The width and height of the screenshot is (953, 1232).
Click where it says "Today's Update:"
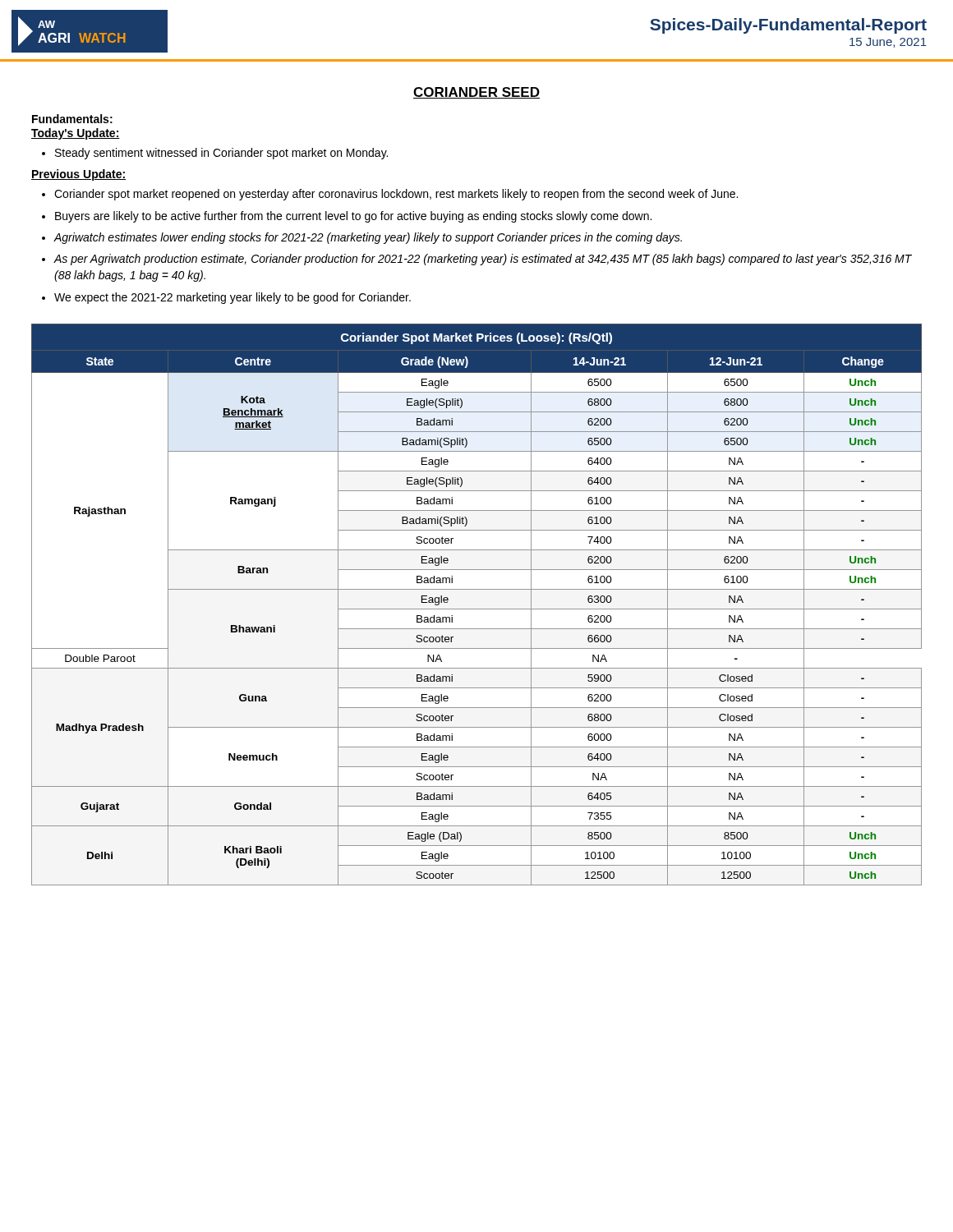pos(75,133)
